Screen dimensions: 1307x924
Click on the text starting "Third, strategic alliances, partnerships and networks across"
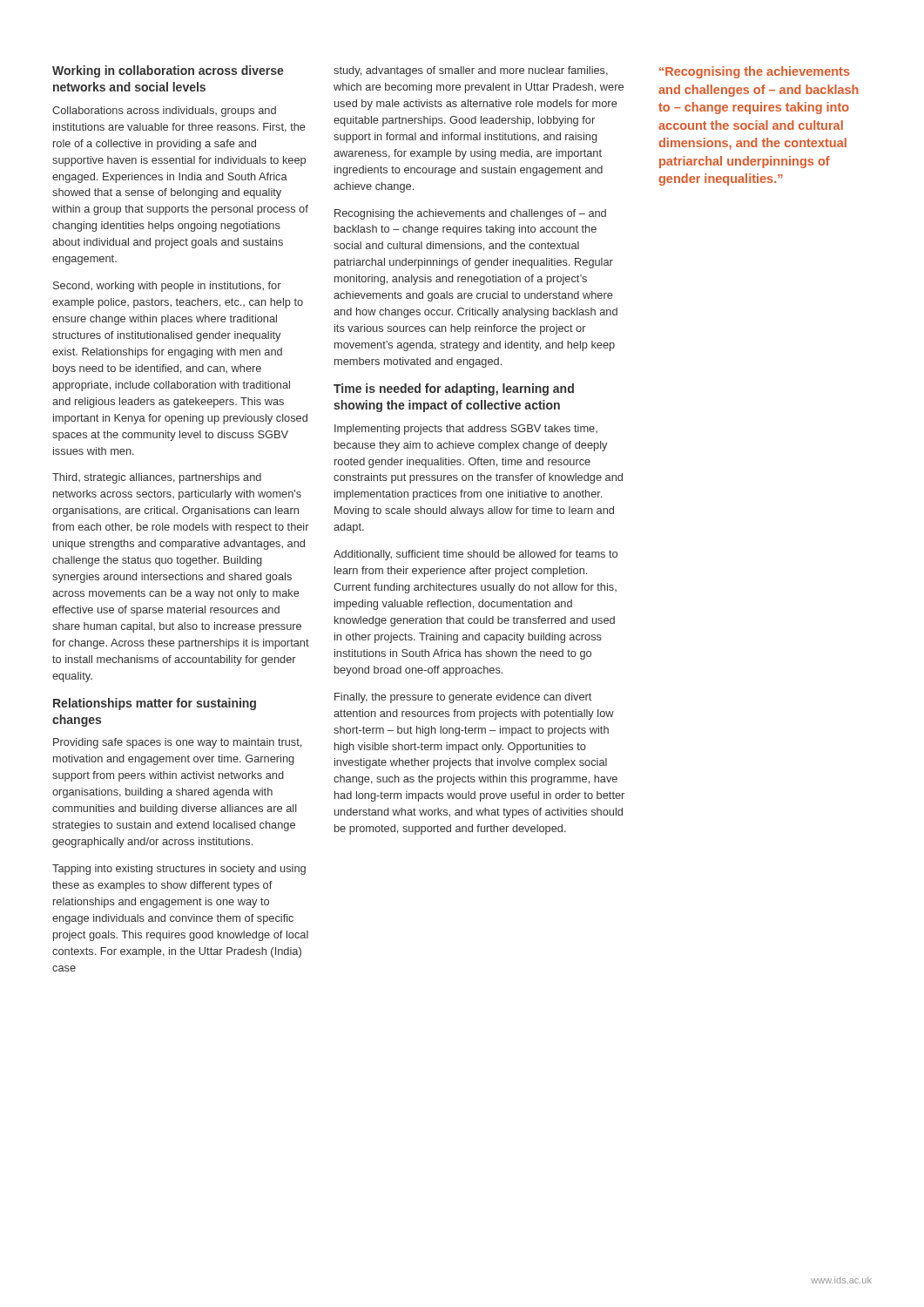pos(181,577)
